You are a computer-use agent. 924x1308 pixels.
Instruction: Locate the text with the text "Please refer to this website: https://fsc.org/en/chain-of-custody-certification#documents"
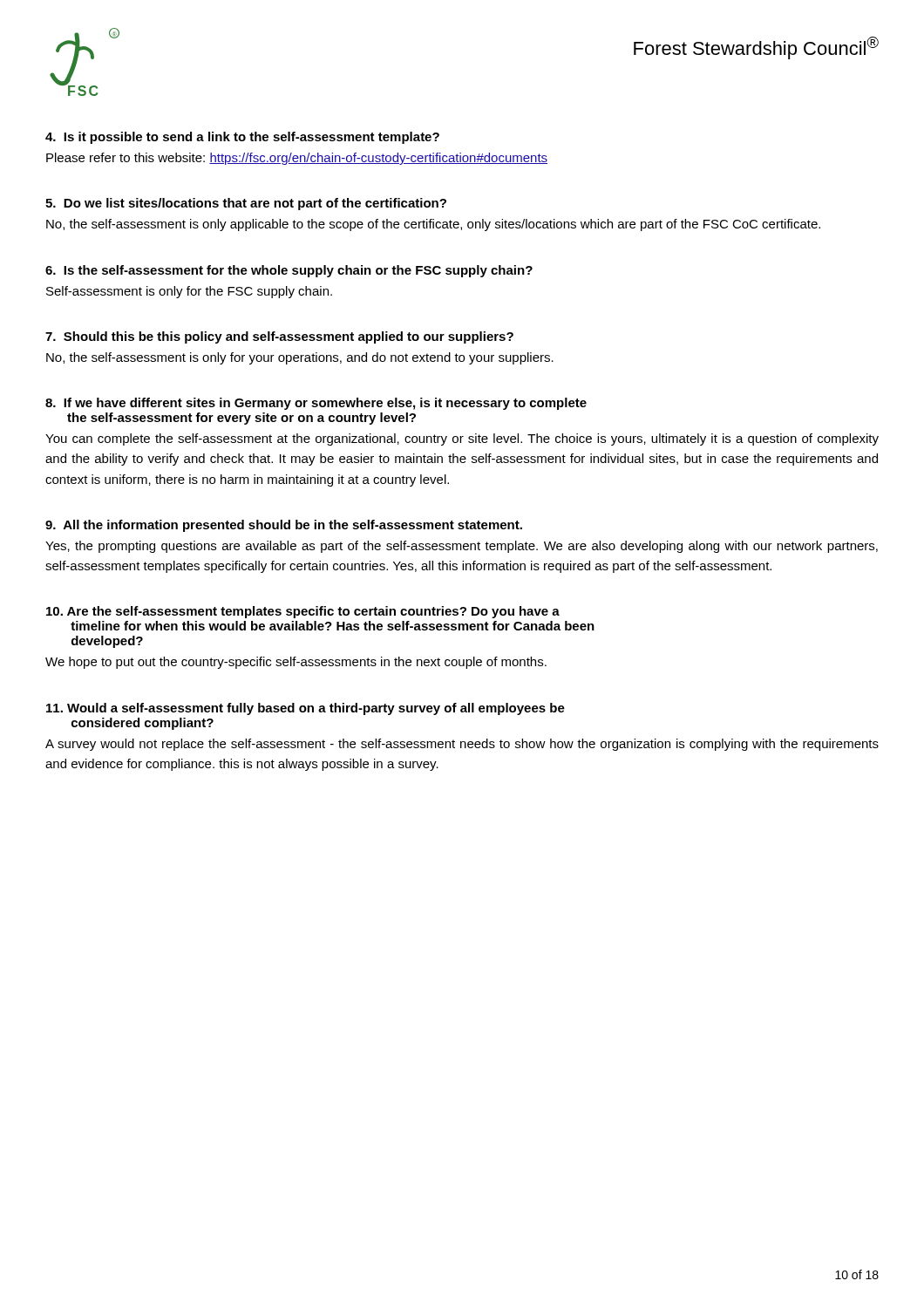(x=296, y=157)
